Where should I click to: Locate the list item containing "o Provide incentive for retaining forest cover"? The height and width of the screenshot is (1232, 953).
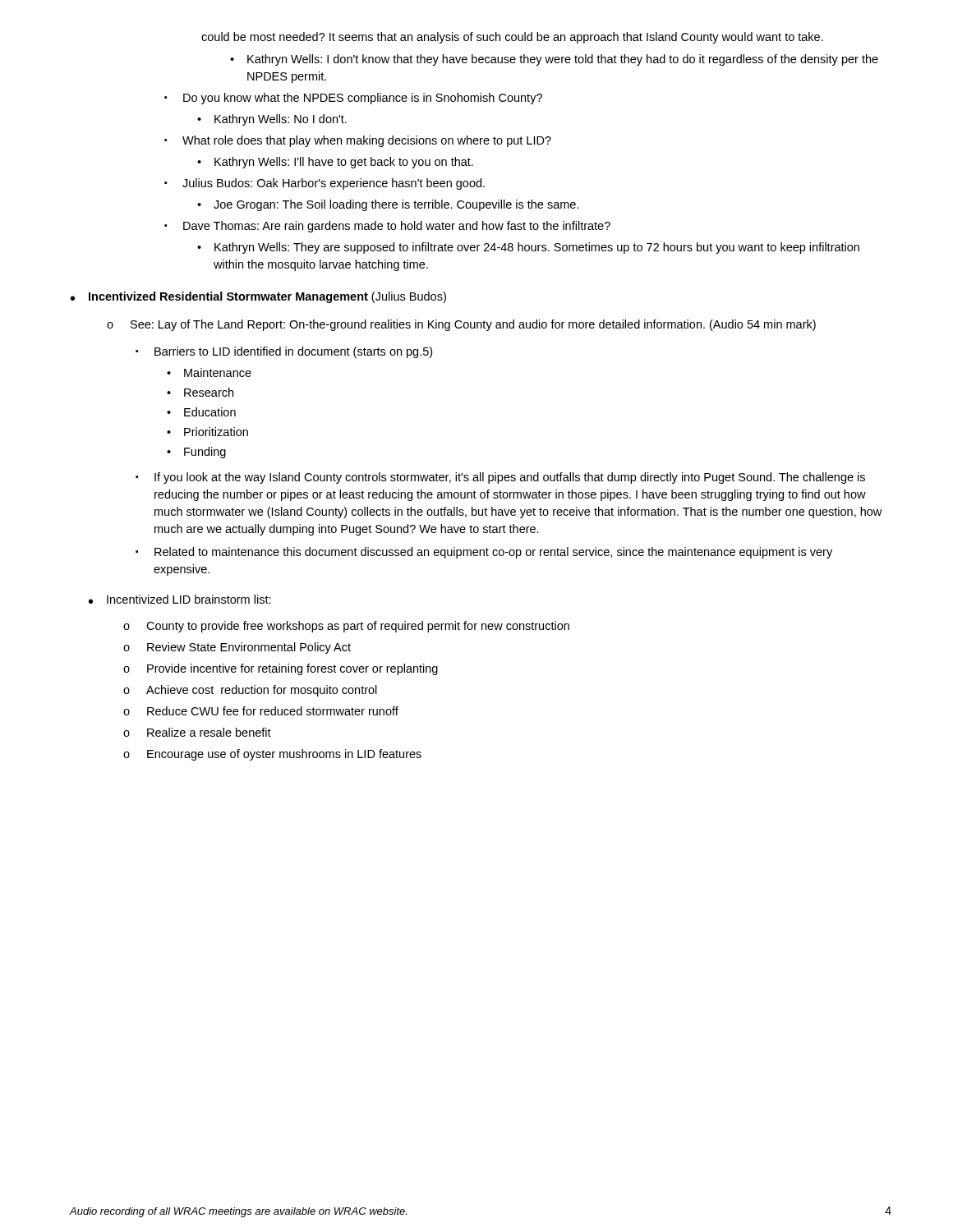pyautogui.click(x=281, y=669)
